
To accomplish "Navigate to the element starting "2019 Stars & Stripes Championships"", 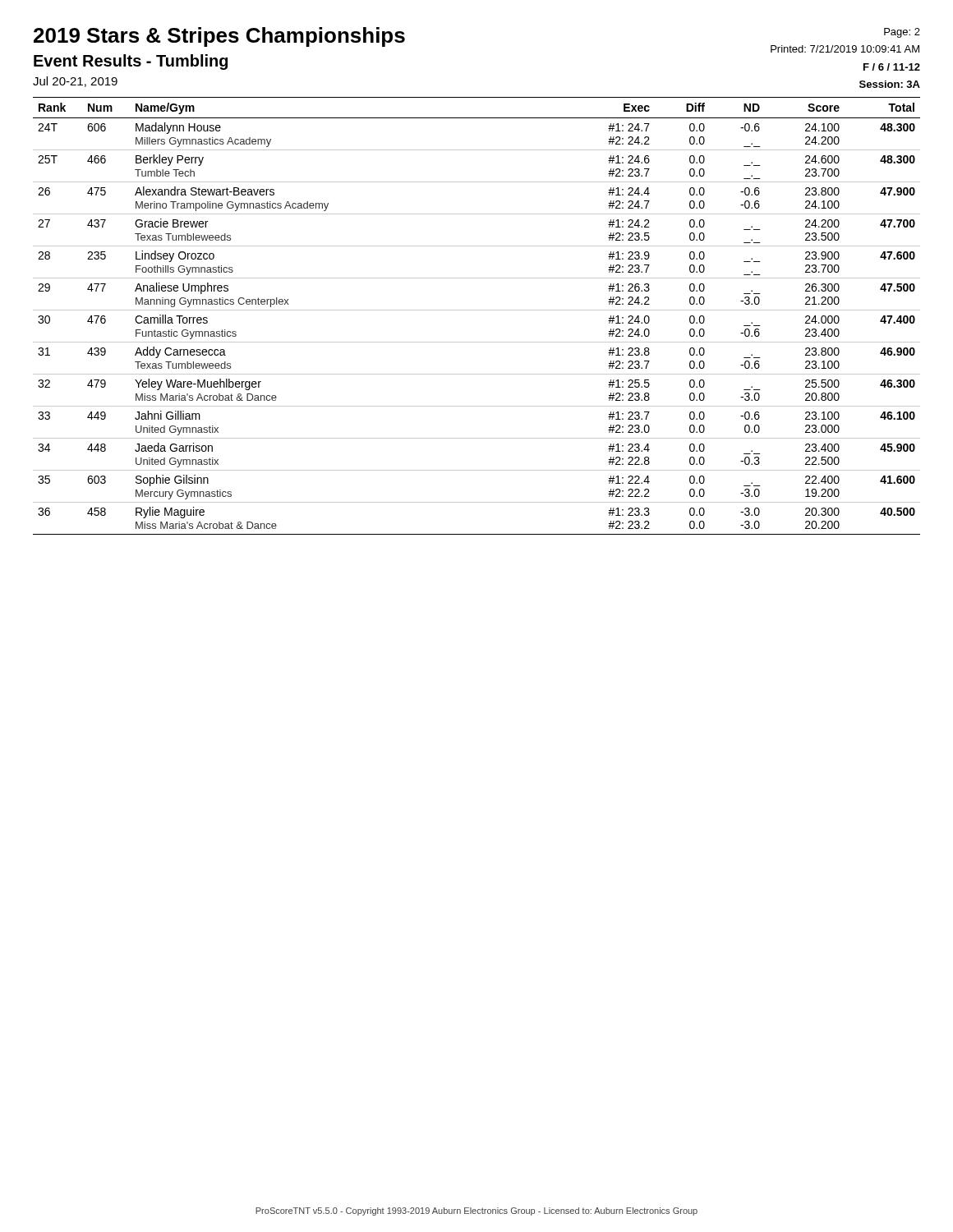I will click(219, 36).
